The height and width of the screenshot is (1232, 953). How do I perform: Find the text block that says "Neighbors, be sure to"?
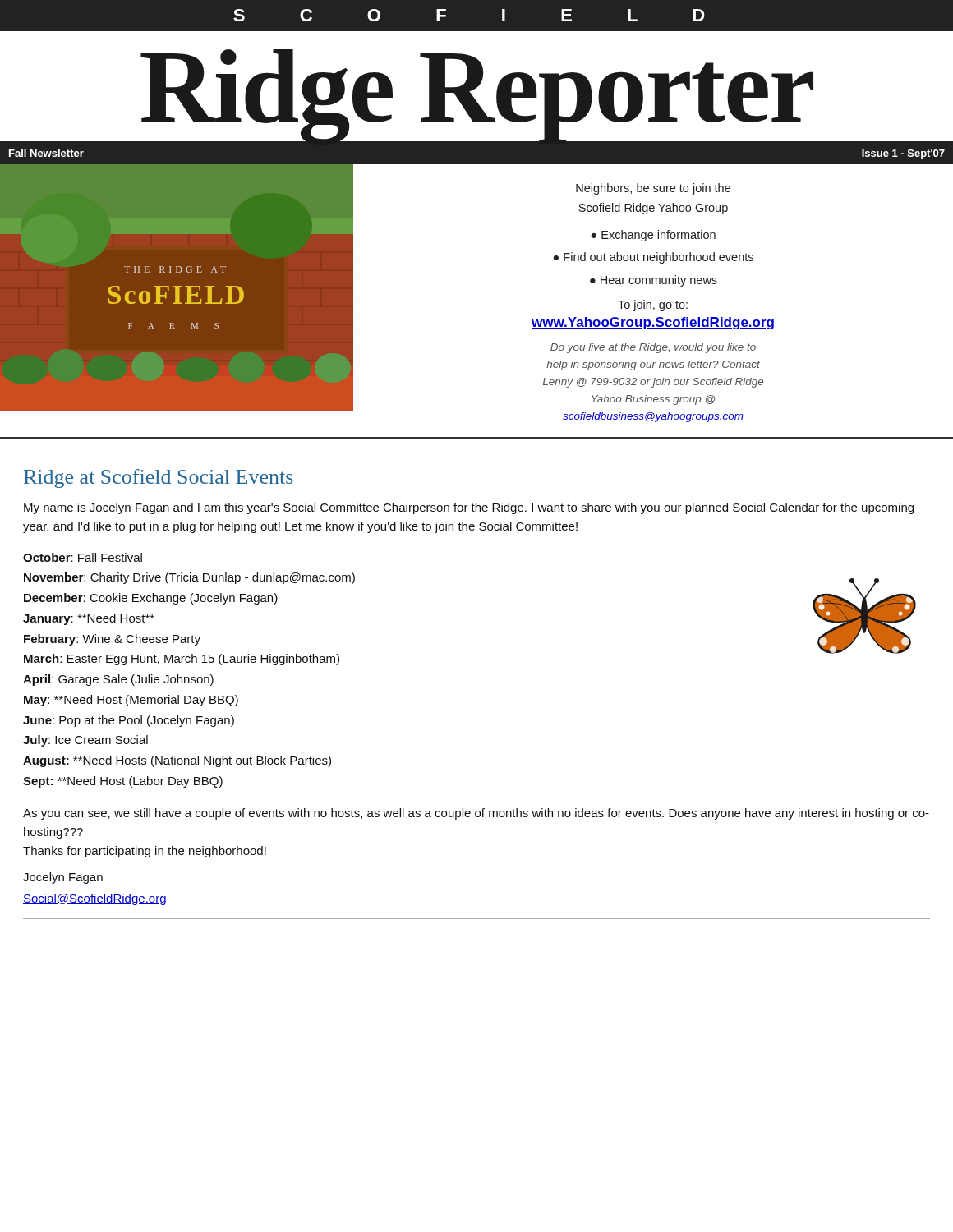pyautogui.click(x=653, y=198)
